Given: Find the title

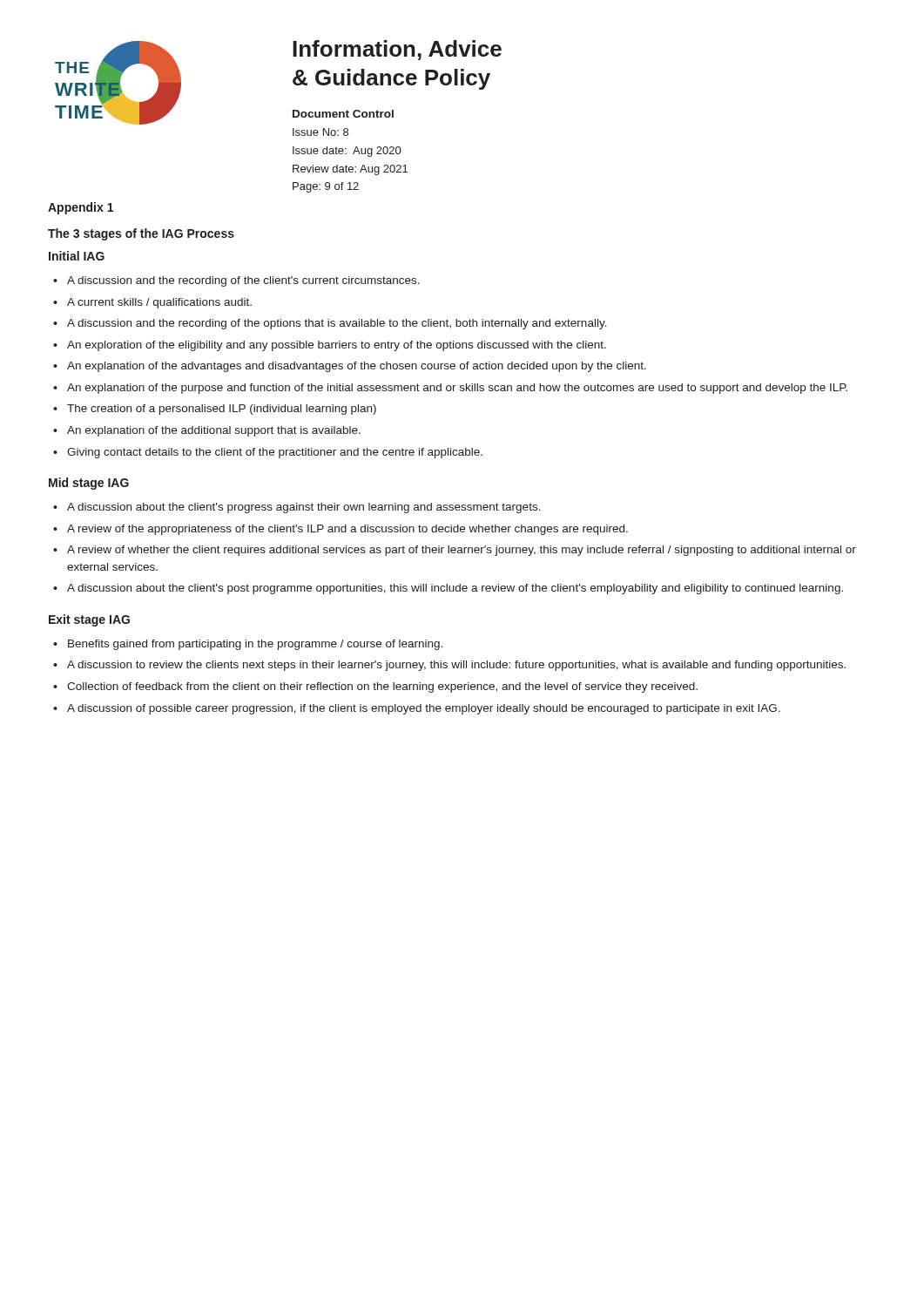Looking at the screenshot, I should 397,63.
